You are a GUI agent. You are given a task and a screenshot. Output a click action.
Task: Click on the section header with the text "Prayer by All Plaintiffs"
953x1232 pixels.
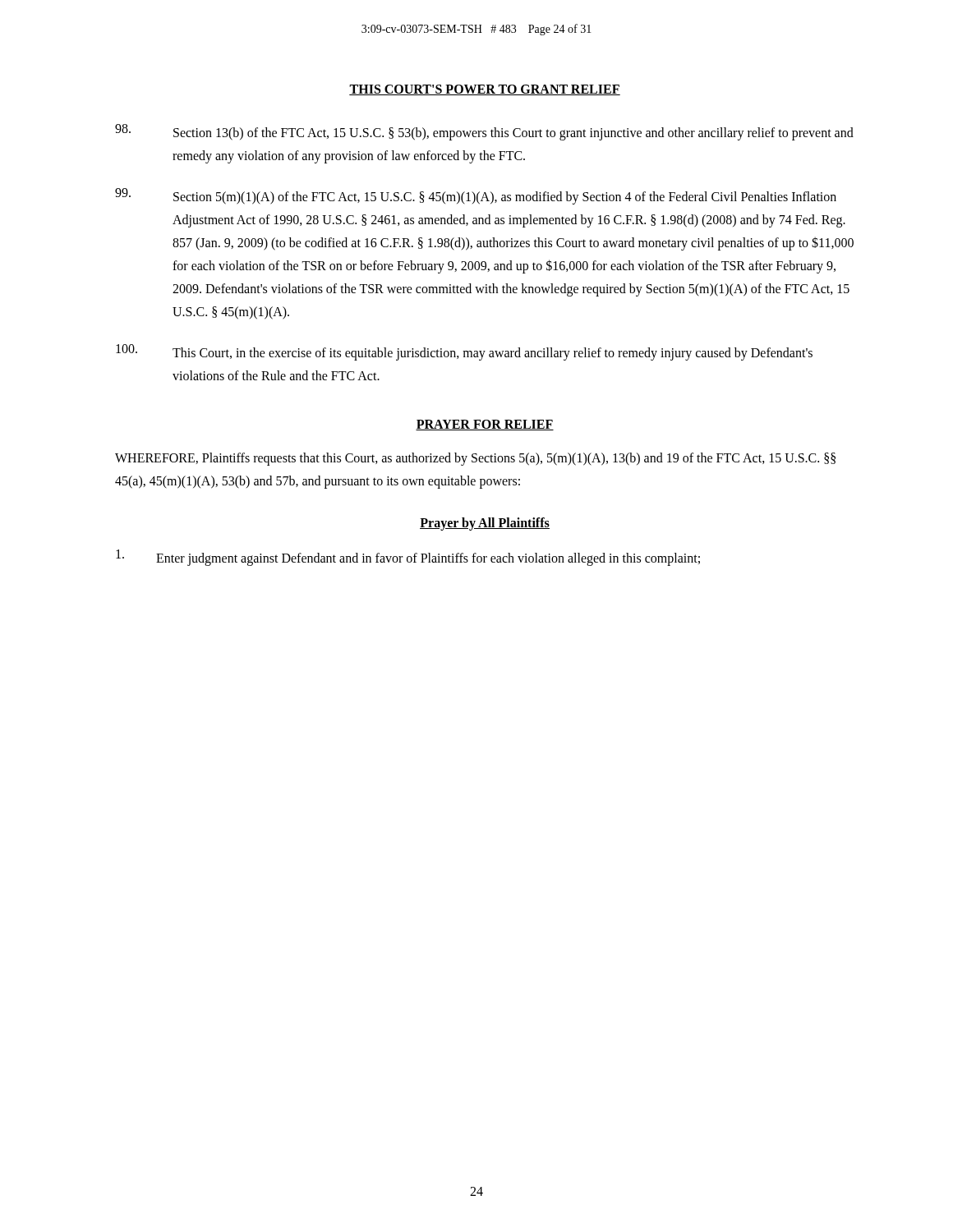click(485, 523)
